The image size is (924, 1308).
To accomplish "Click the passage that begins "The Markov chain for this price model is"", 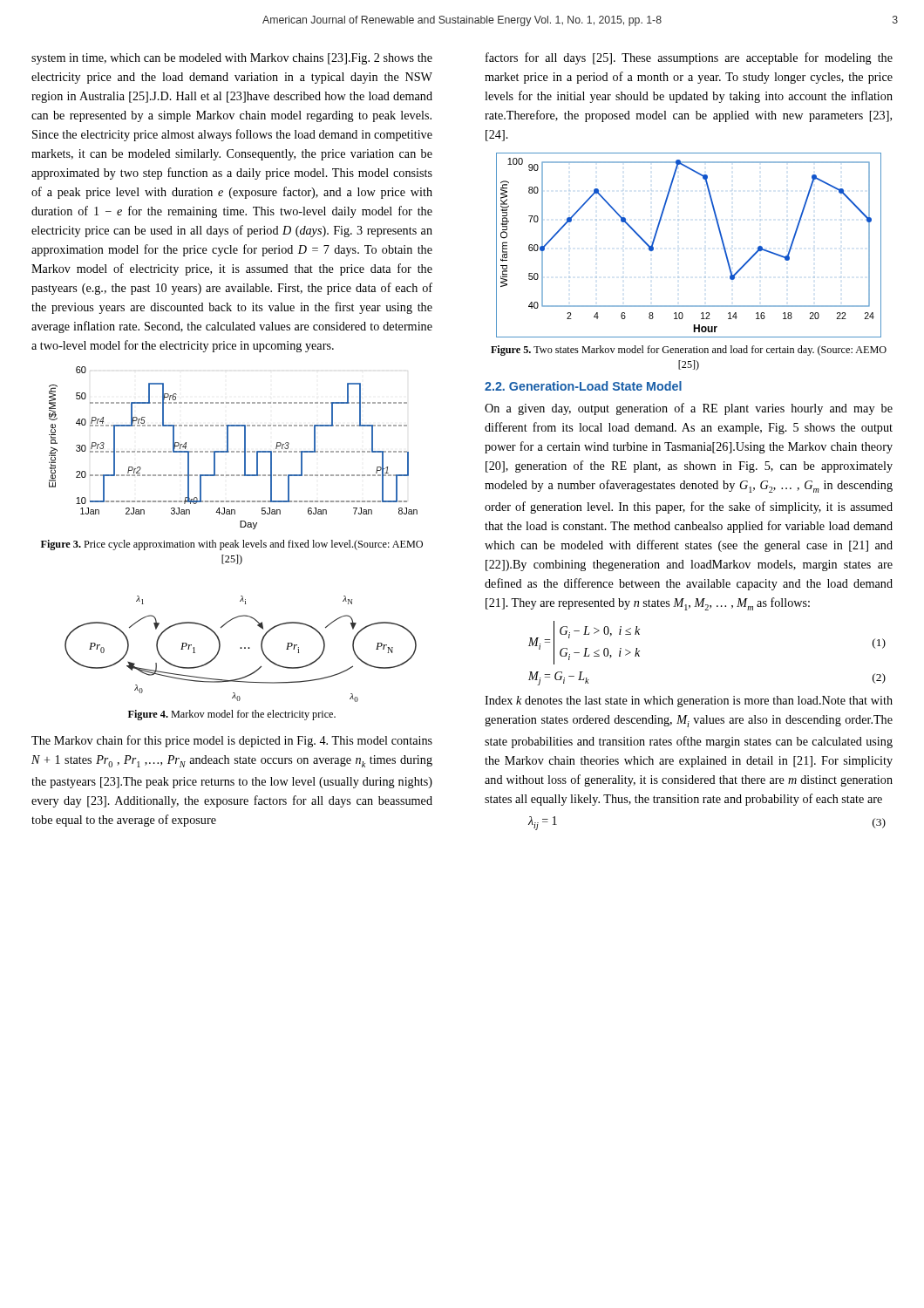I will (232, 780).
